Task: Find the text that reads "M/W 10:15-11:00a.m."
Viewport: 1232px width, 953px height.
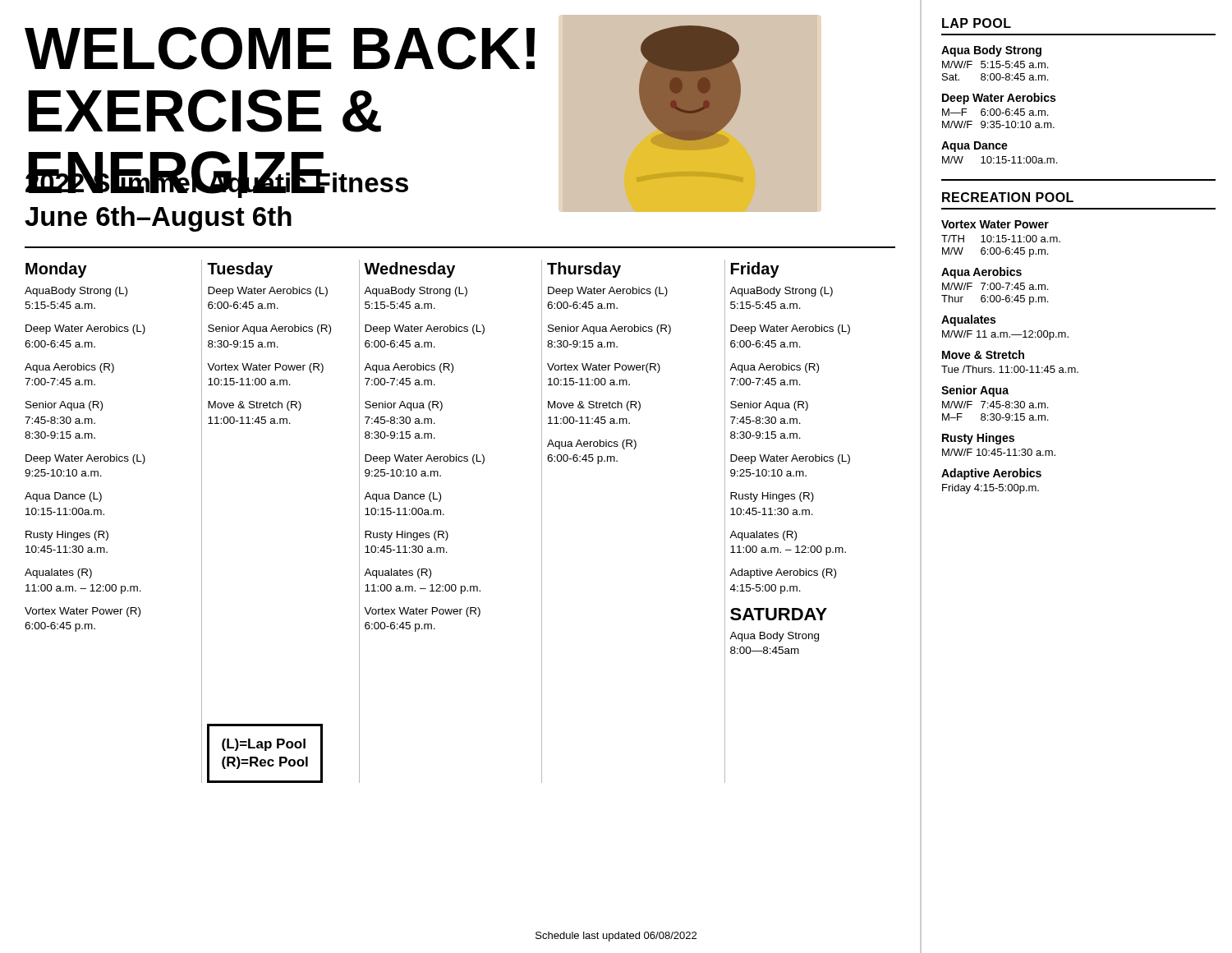Action: [1000, 160]
